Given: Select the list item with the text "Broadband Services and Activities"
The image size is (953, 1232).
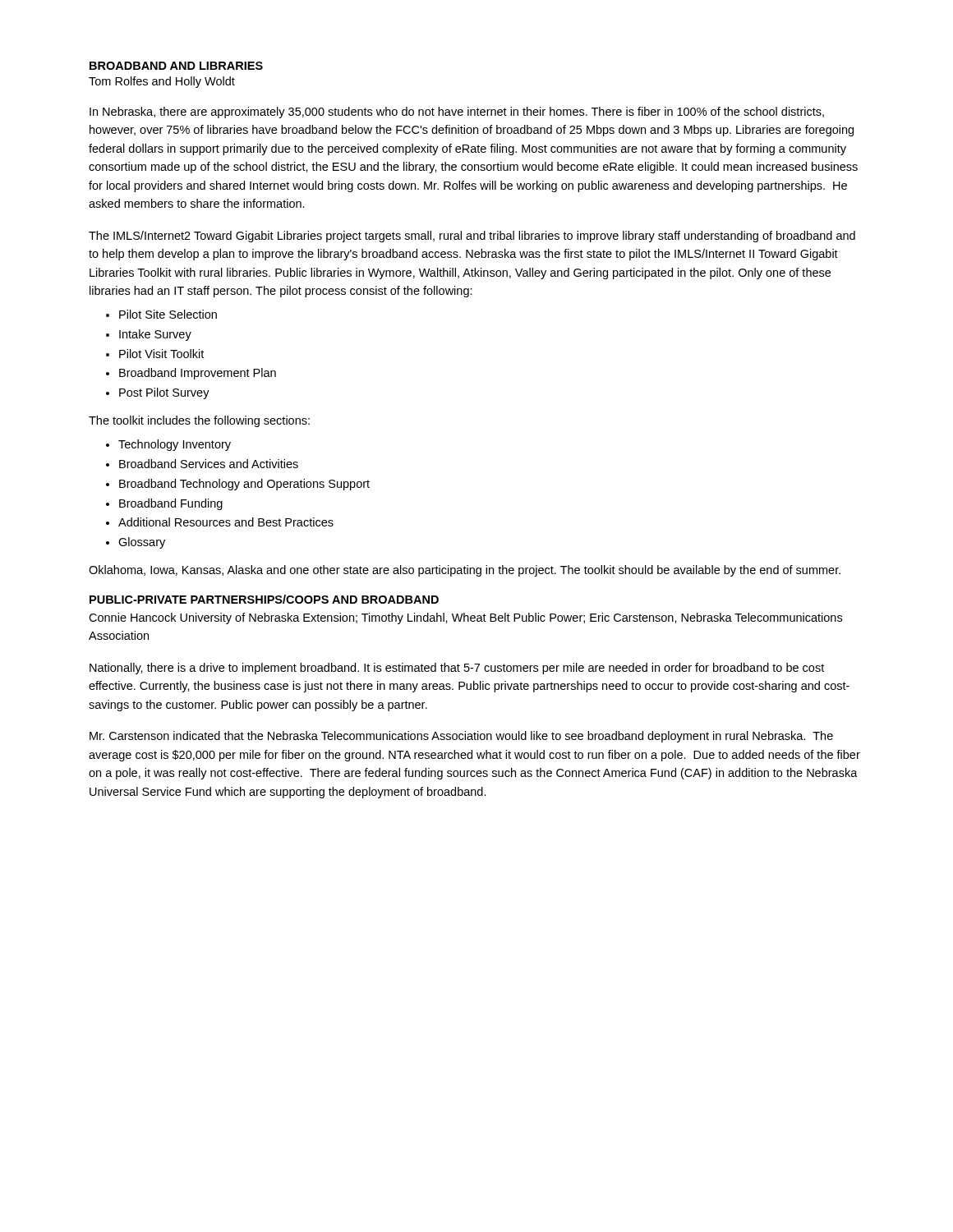Looking at the screenshot, I should pyautogui.click(x=208, y=464).
